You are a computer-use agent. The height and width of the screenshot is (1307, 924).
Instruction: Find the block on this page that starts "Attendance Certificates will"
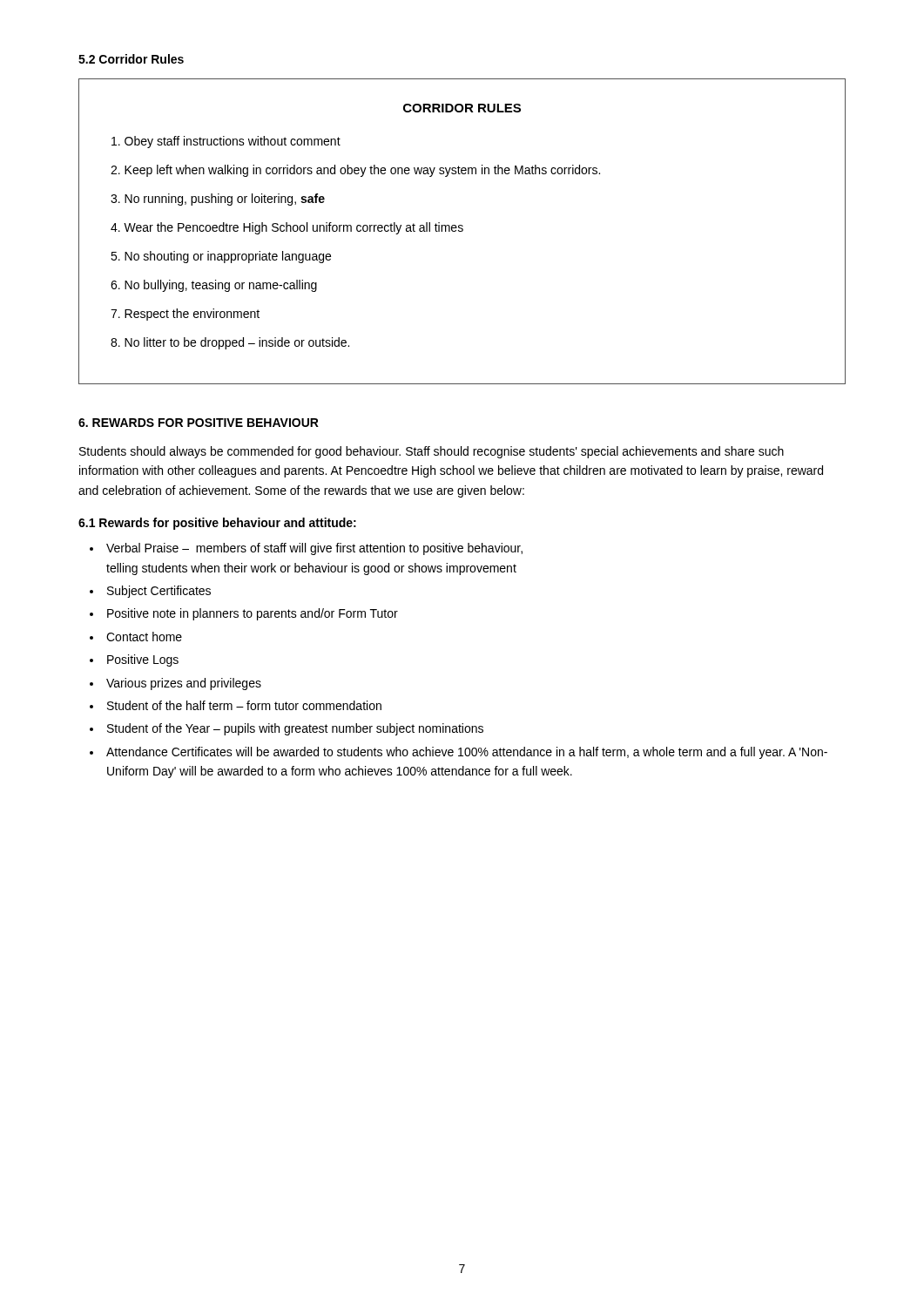pos(467,761)
